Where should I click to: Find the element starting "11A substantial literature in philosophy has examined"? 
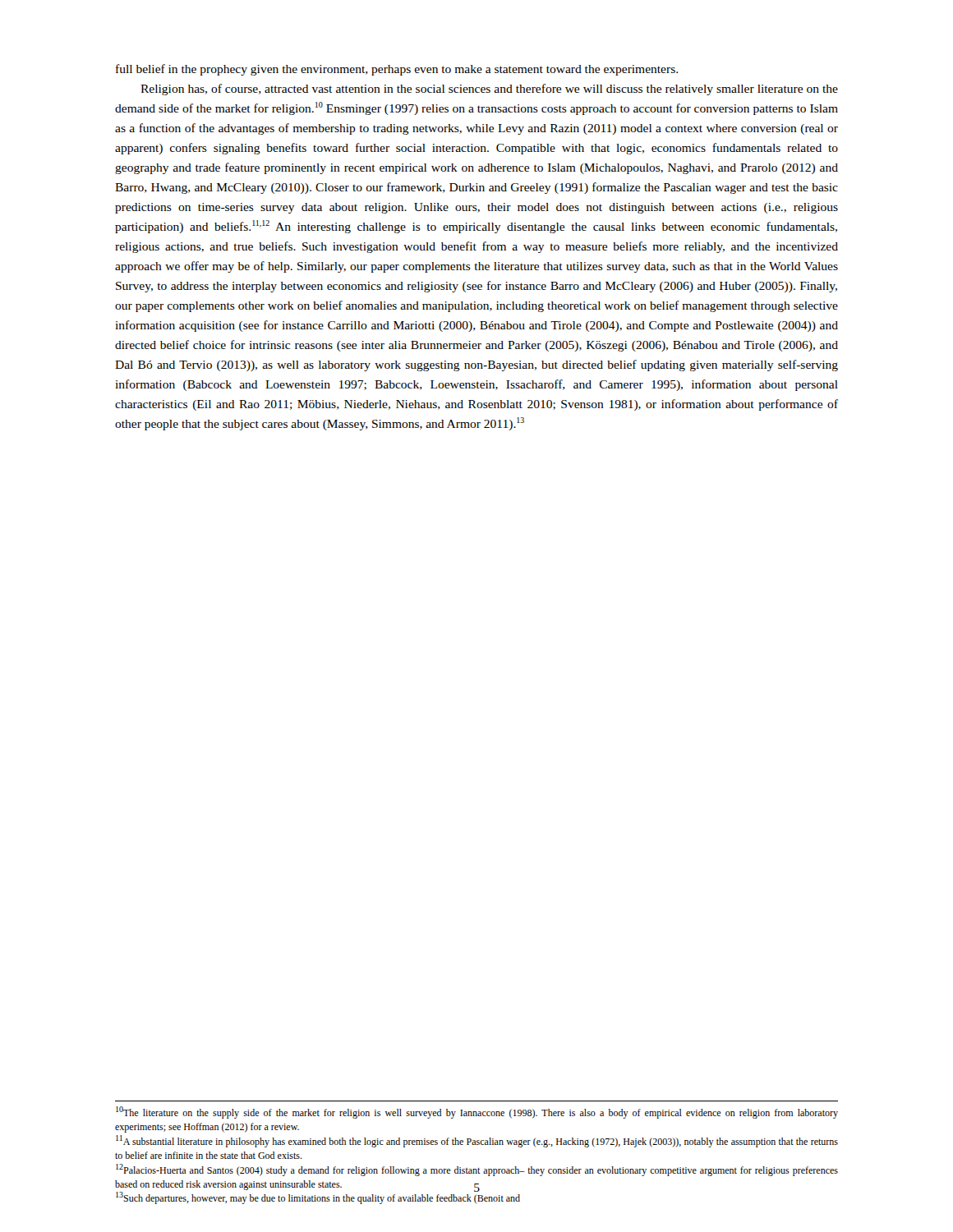tap(476, 1149)
